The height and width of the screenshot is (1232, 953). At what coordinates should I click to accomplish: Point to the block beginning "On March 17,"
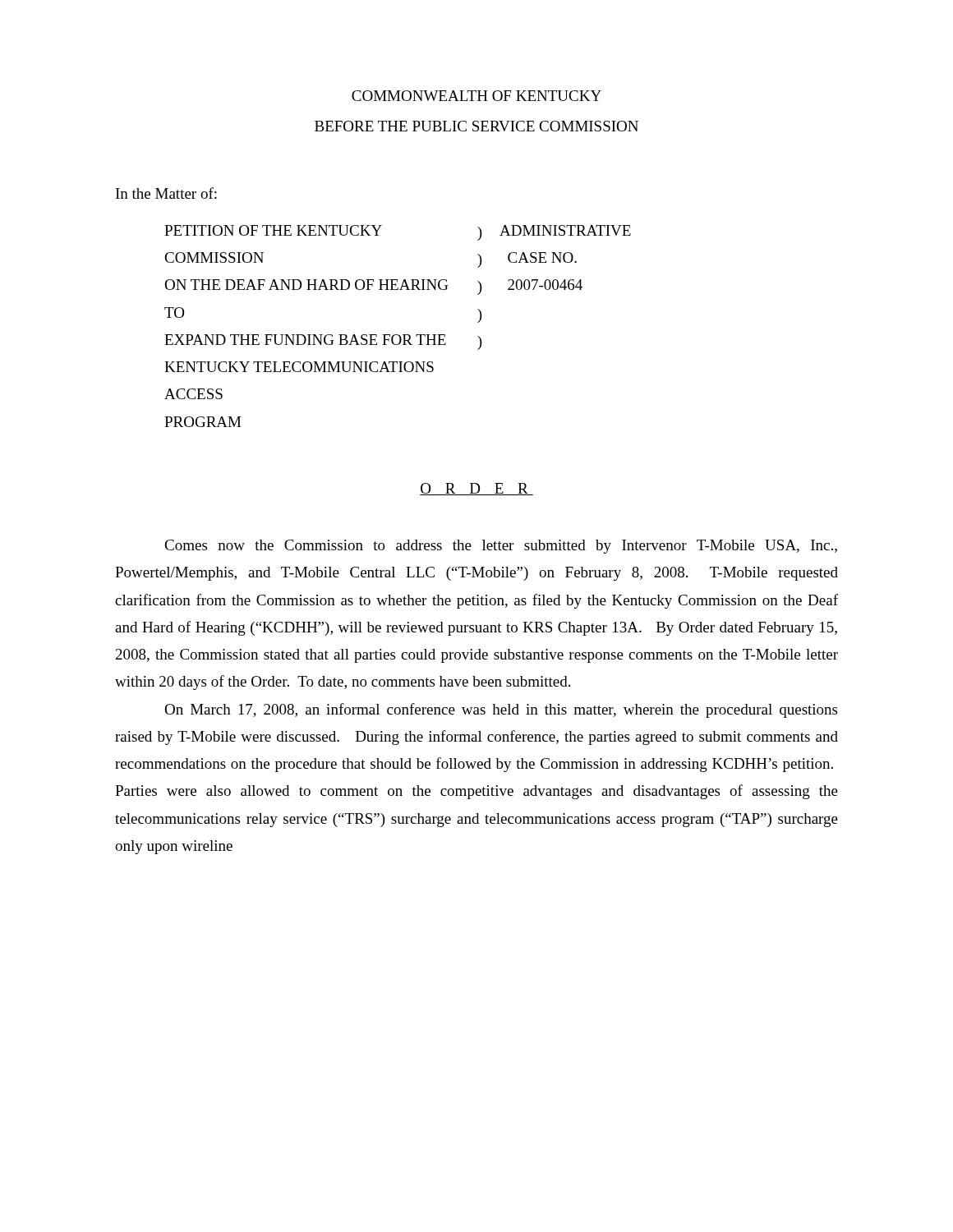(476, 777)
